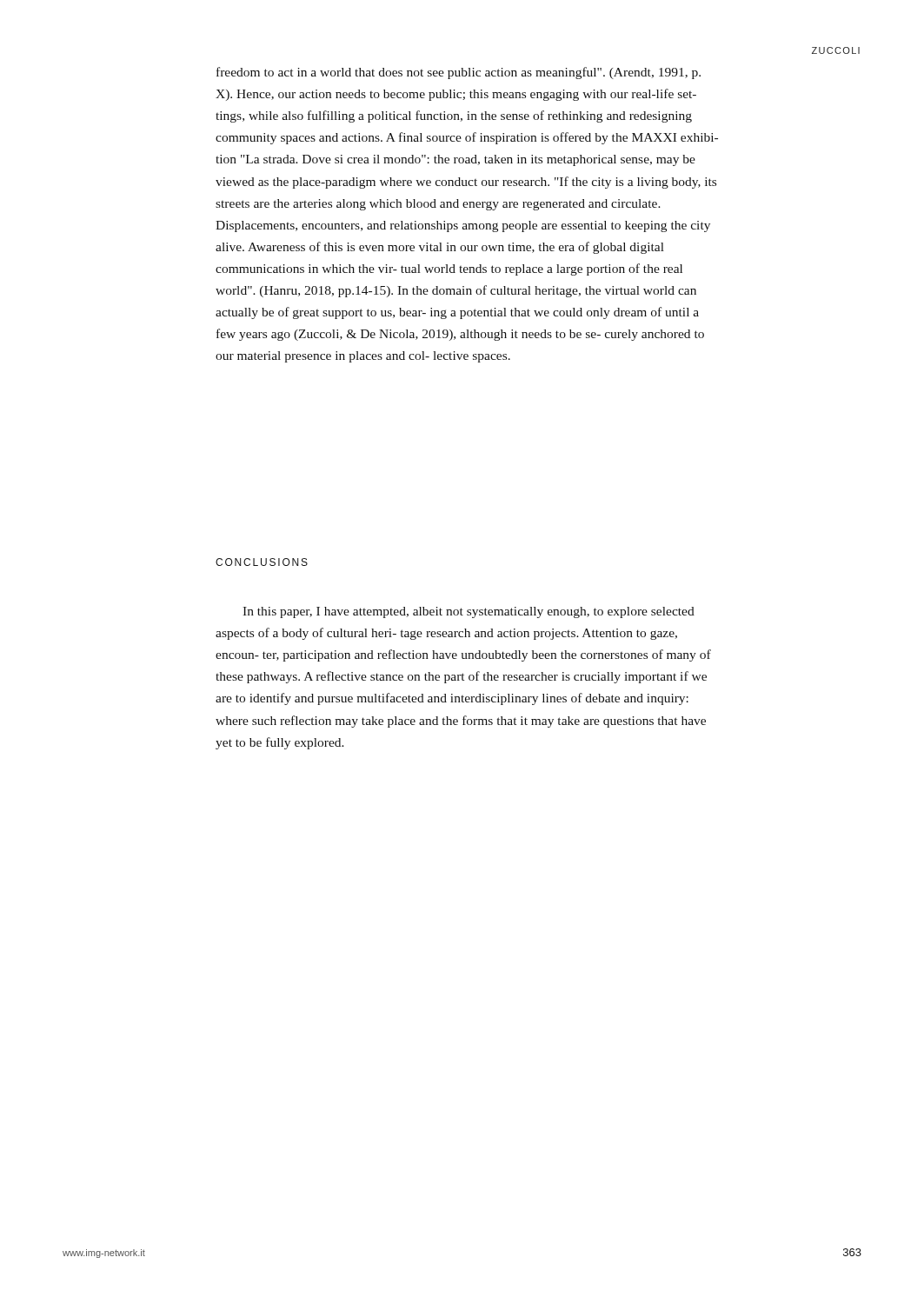
Task: Where is the passage that starts "In this paper, I have"?
Action: point(468,676)
